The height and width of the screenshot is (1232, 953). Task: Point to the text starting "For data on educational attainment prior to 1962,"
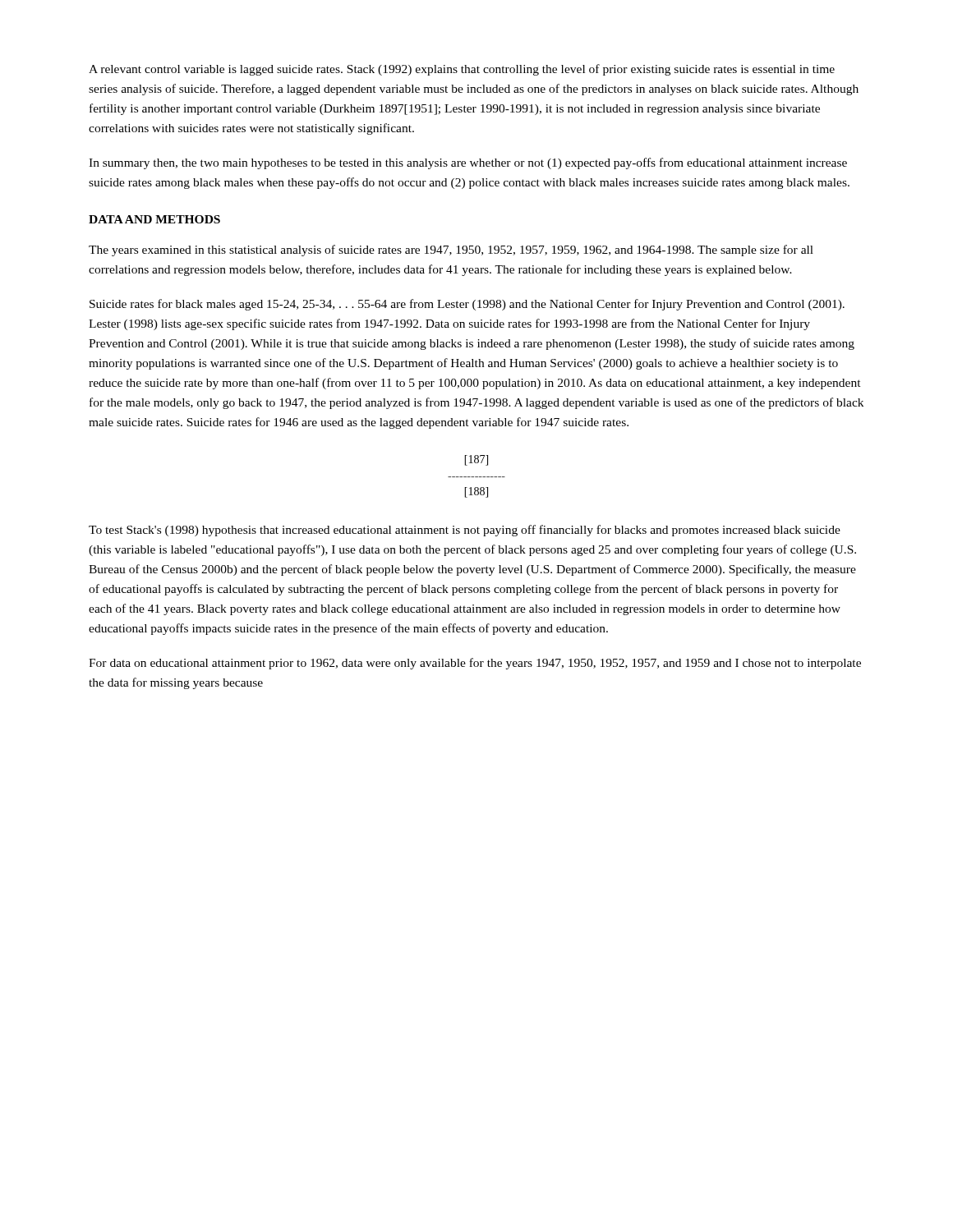point(475,672)
